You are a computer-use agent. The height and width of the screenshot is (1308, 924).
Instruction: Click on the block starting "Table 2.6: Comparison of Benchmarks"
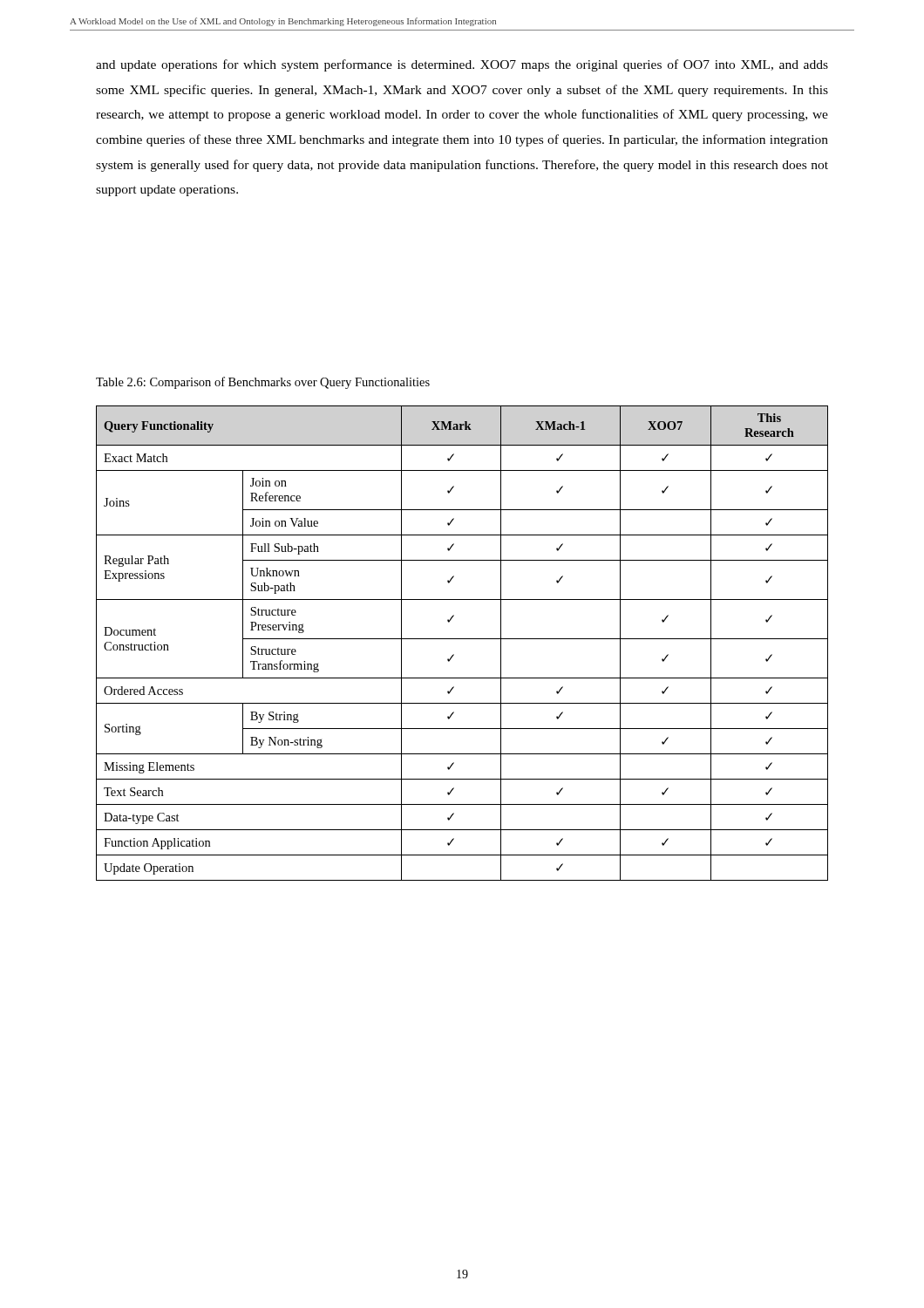pyautogui.click(x=263, y=382)
